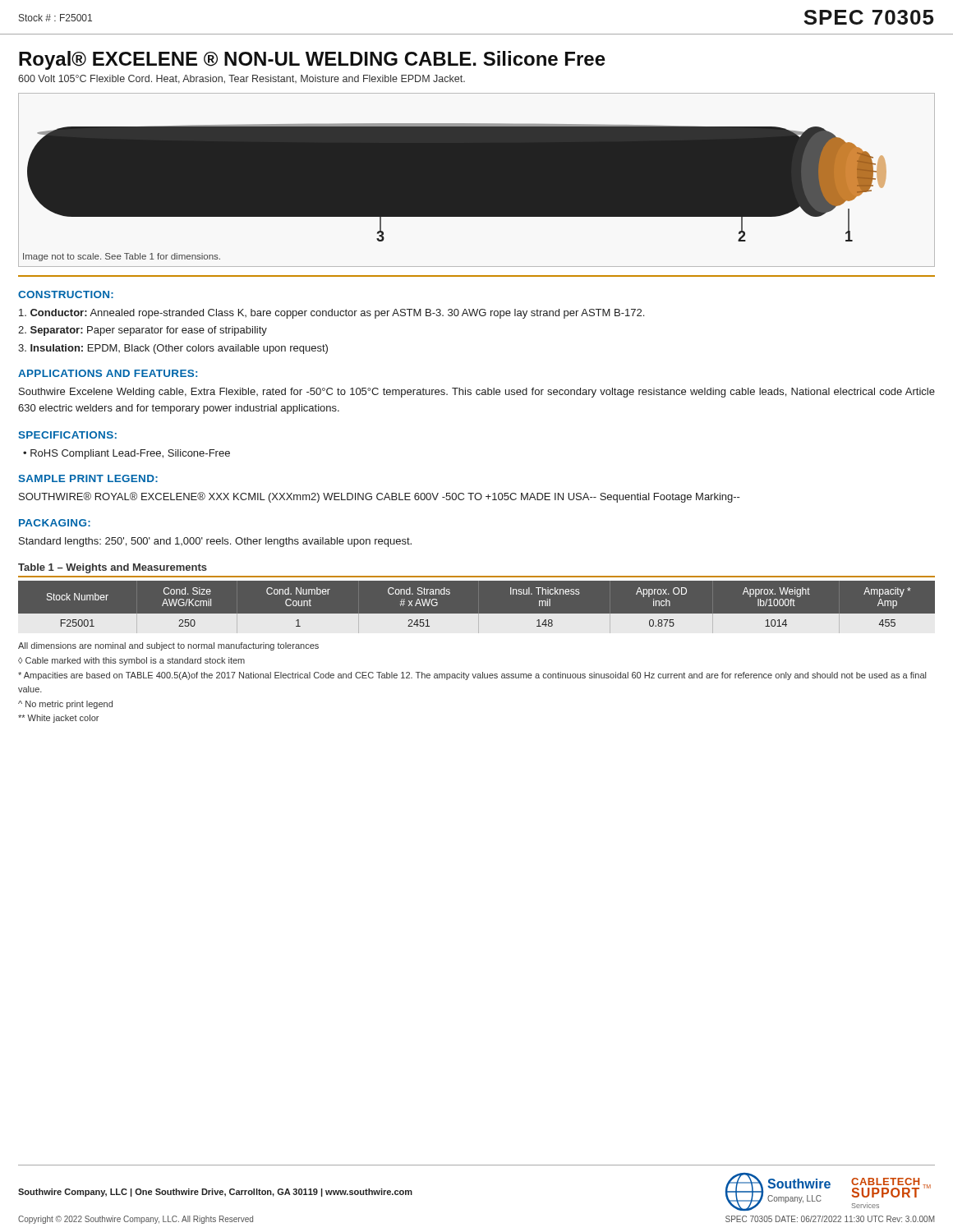Where is the section header that starts "Table 1 – Weights and"?
Image resolution: width=953 pixels, height=1232 pixels.
click(113, 567)
